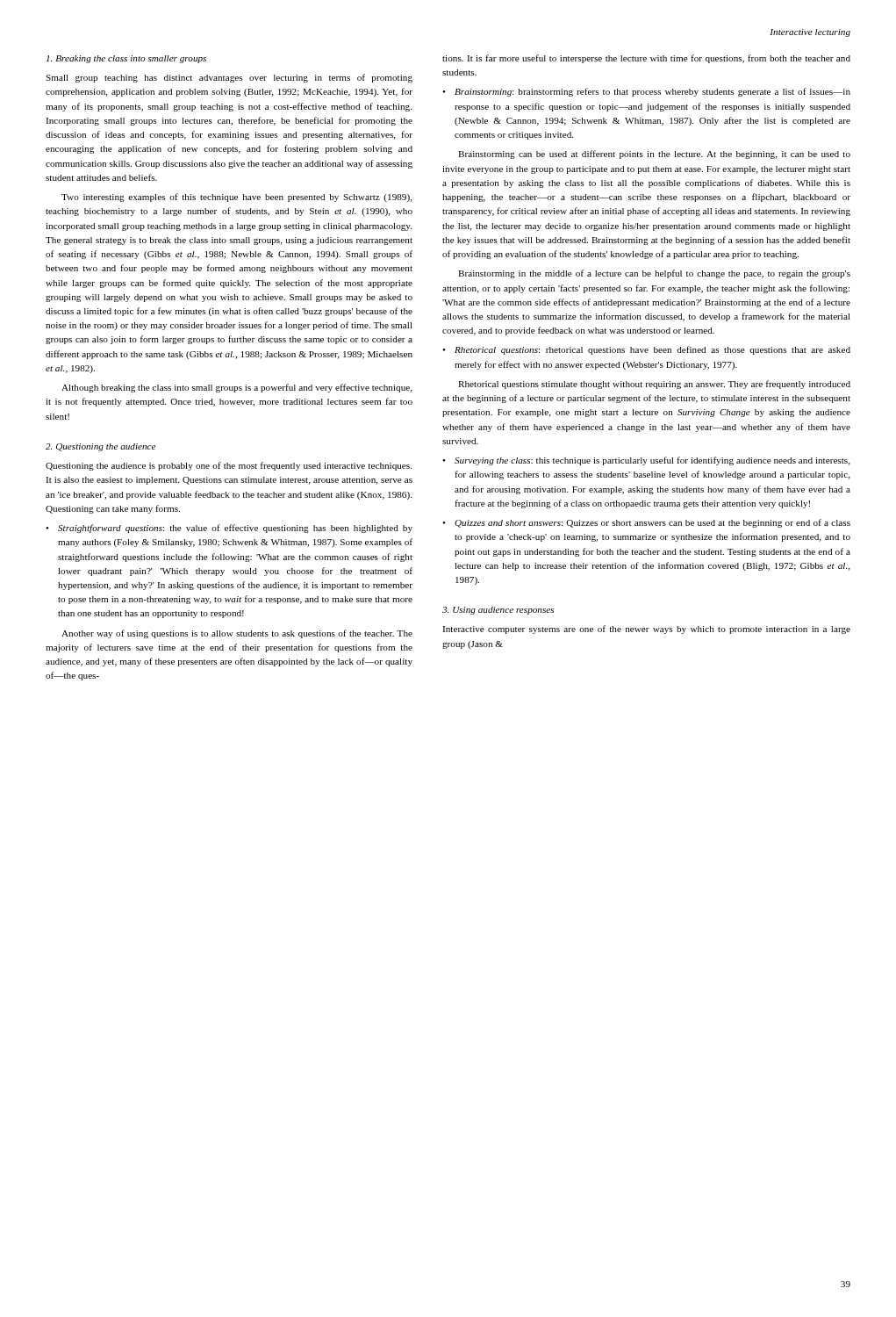
Task: Locate the text block containing "Rhetorical questions stimulate thought without requiring an"
Action: pyautogui.click(x=646, y=412)
